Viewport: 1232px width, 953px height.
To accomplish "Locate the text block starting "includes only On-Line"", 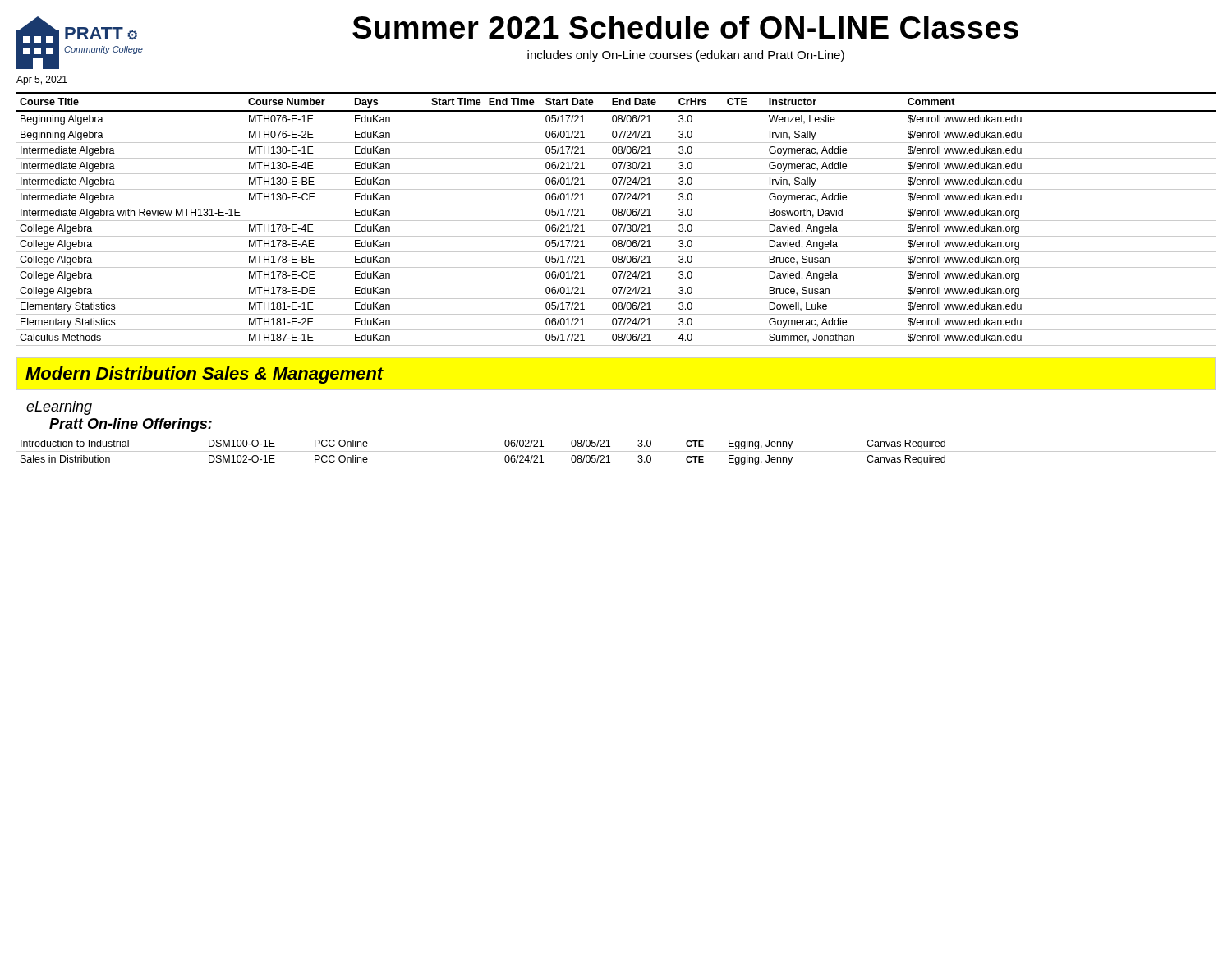I will [x=686, y=54].
